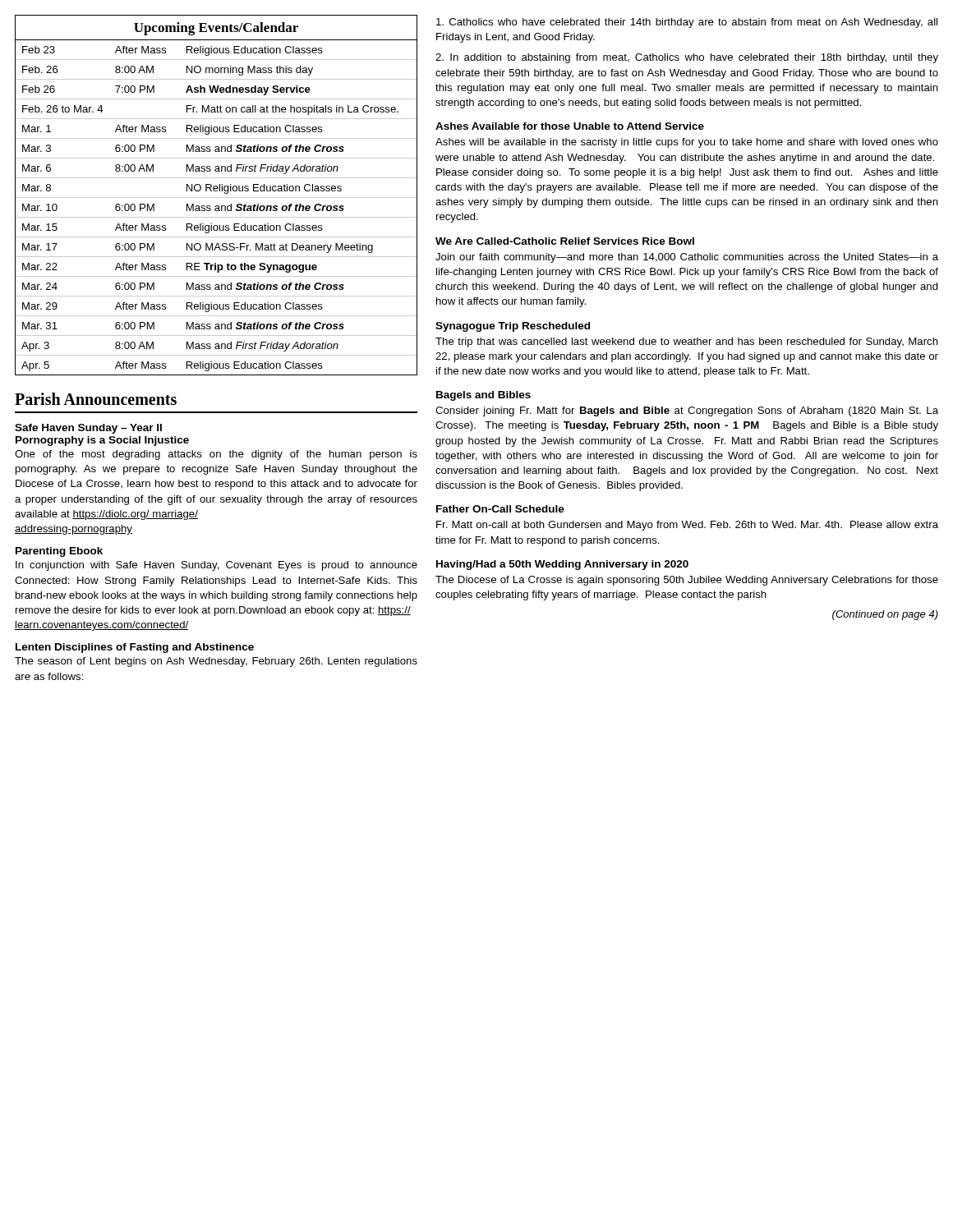Find the text block that says "Ashes will be available"
This screenshot has height=1232, width=953.
tap(687, 179)
